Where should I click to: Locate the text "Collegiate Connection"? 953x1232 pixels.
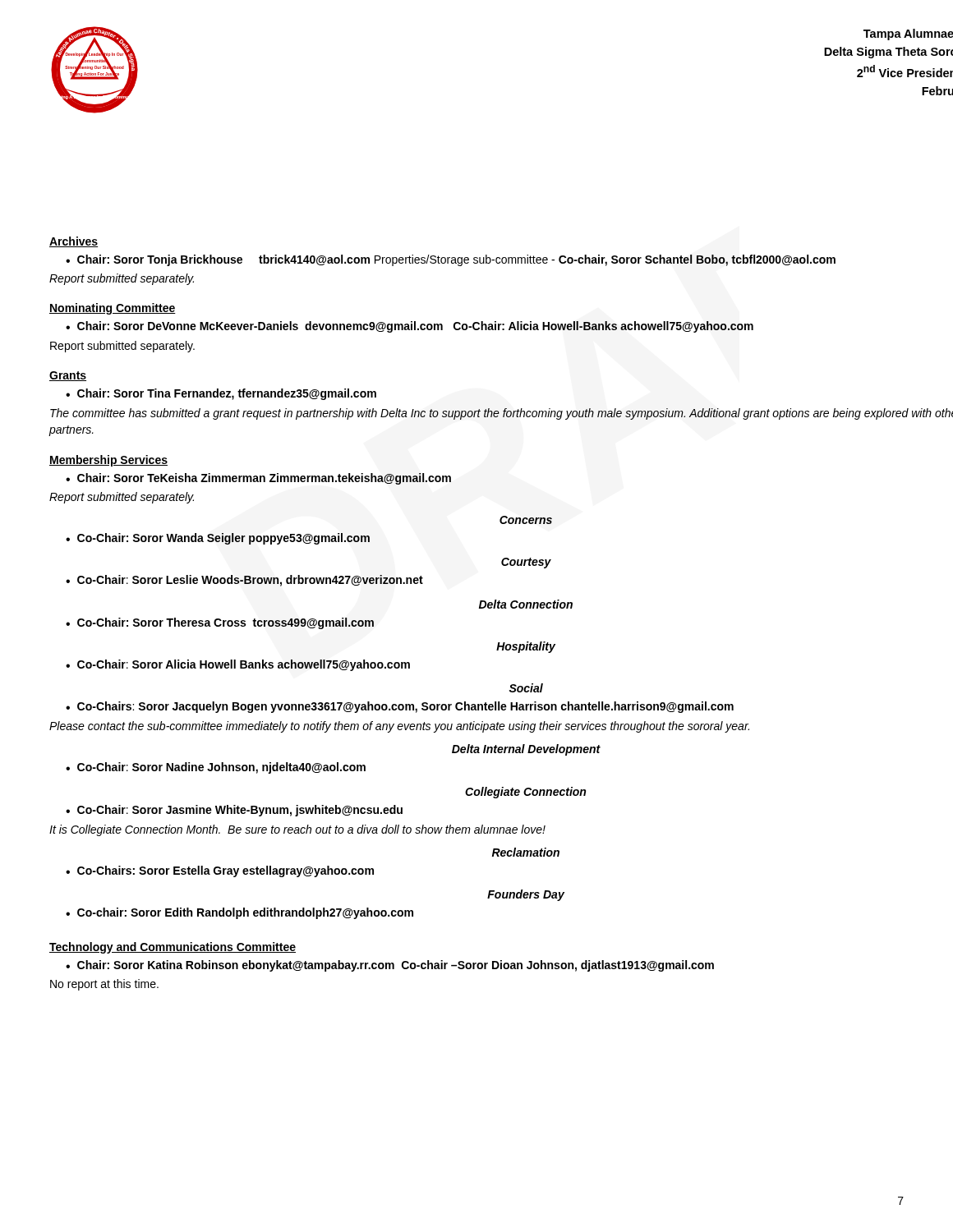coord(526,791)
